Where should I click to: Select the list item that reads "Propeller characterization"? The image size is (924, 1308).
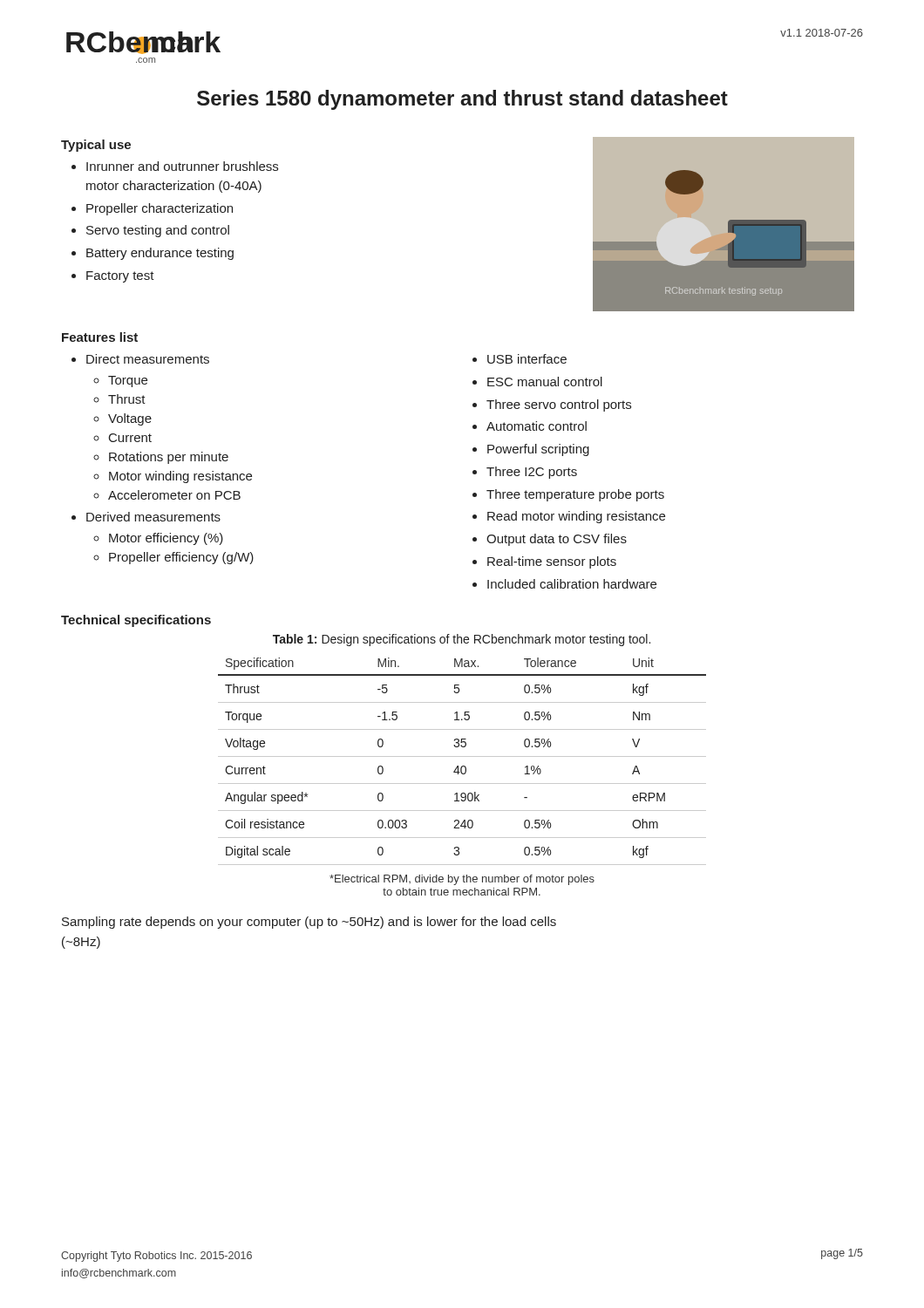point(160,208)
